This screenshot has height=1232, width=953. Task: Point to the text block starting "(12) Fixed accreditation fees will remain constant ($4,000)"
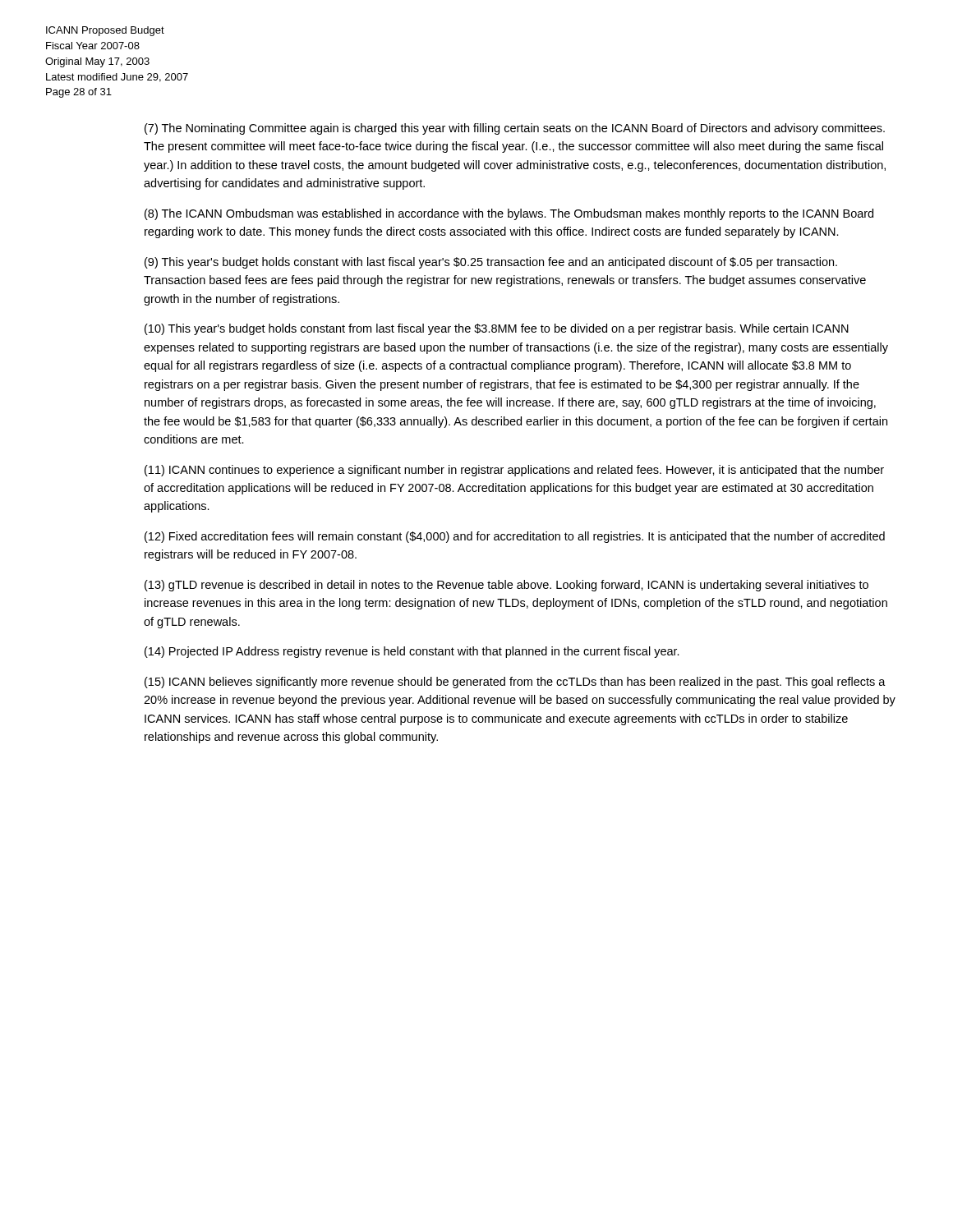coord(515,545)
